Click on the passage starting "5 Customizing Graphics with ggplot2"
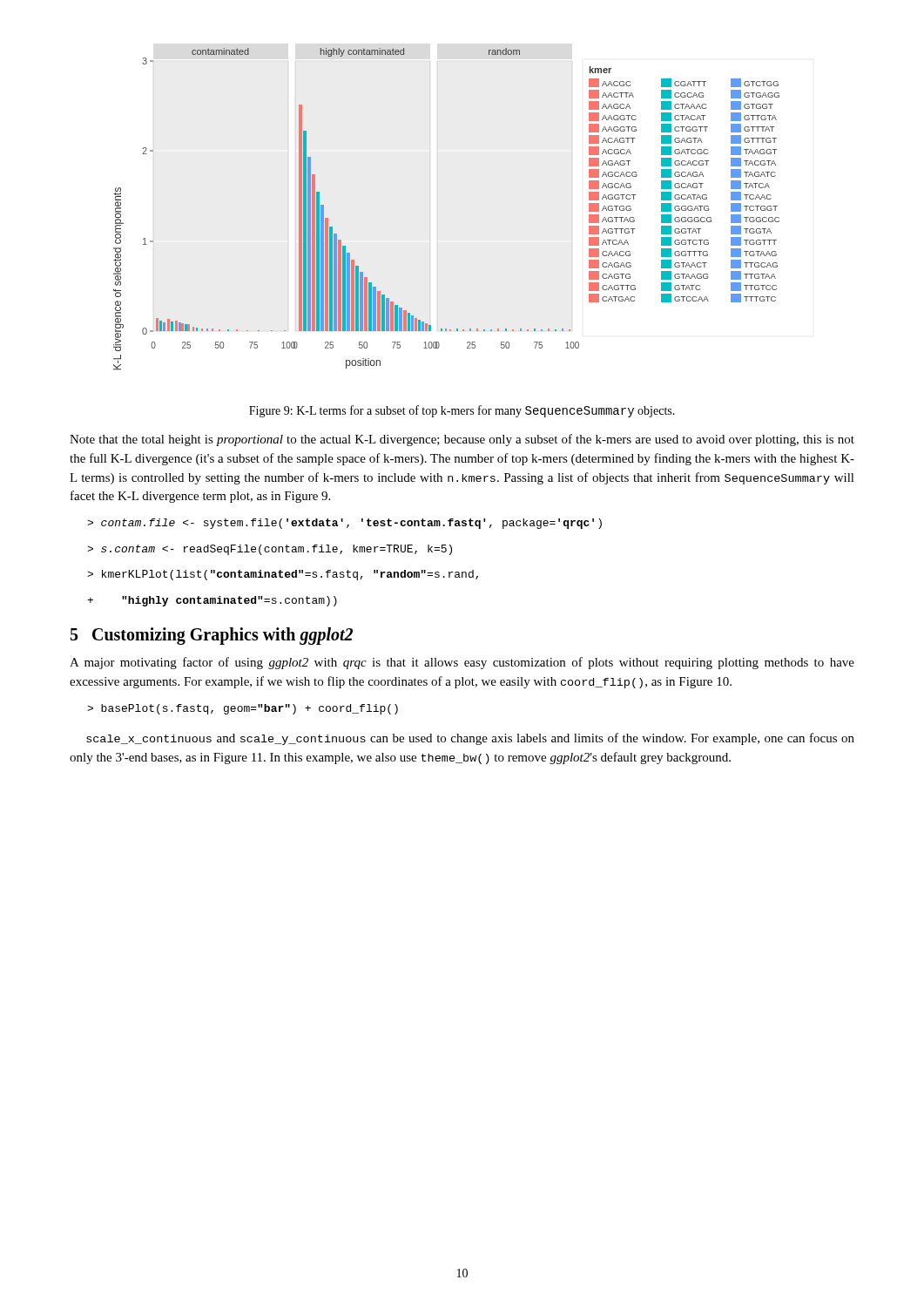Viewport: 924px width, 1307px height. pyautogui.click(x=211, y=634)
